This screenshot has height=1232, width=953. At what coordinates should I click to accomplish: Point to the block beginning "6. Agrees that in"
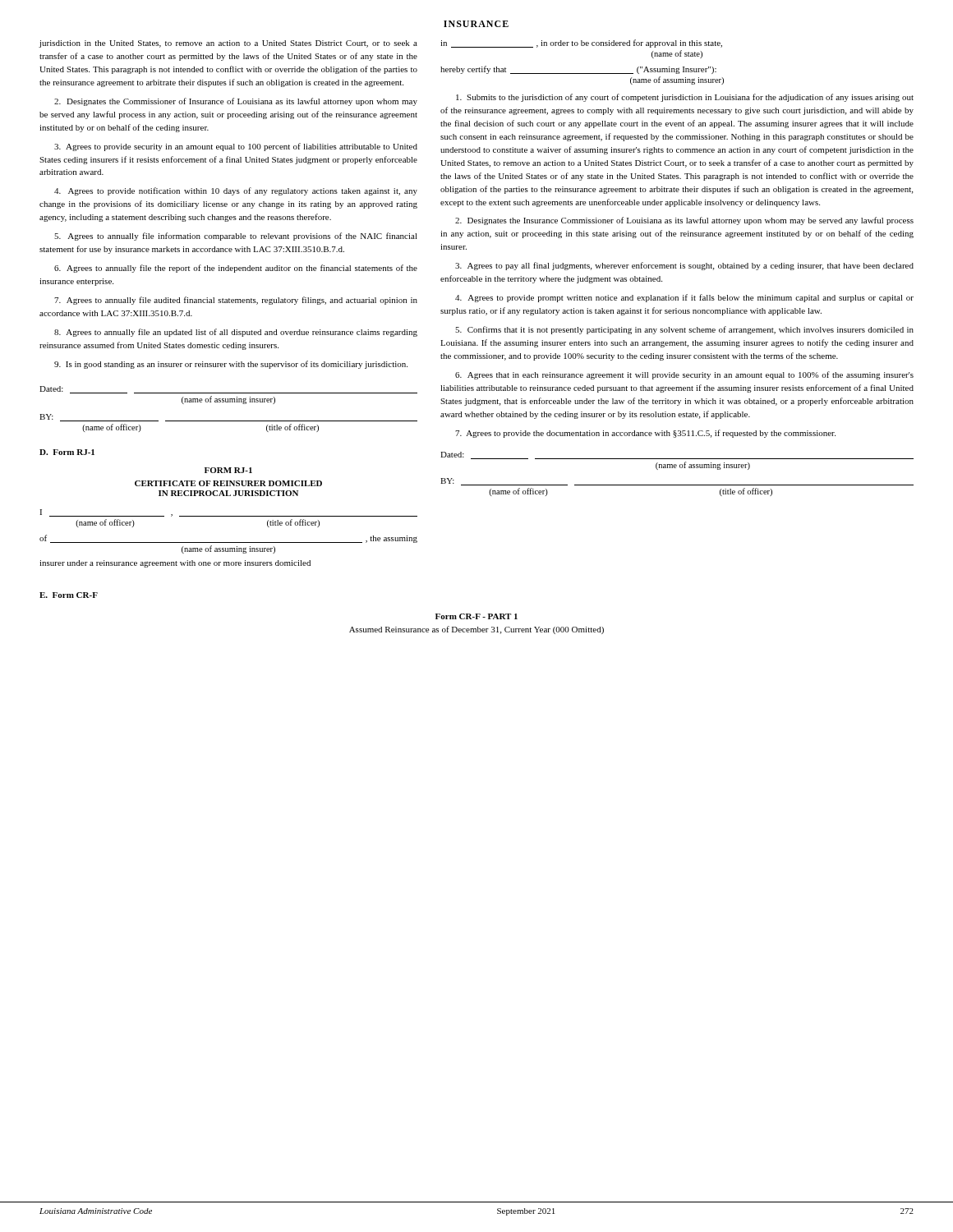[x=677, y=395]
